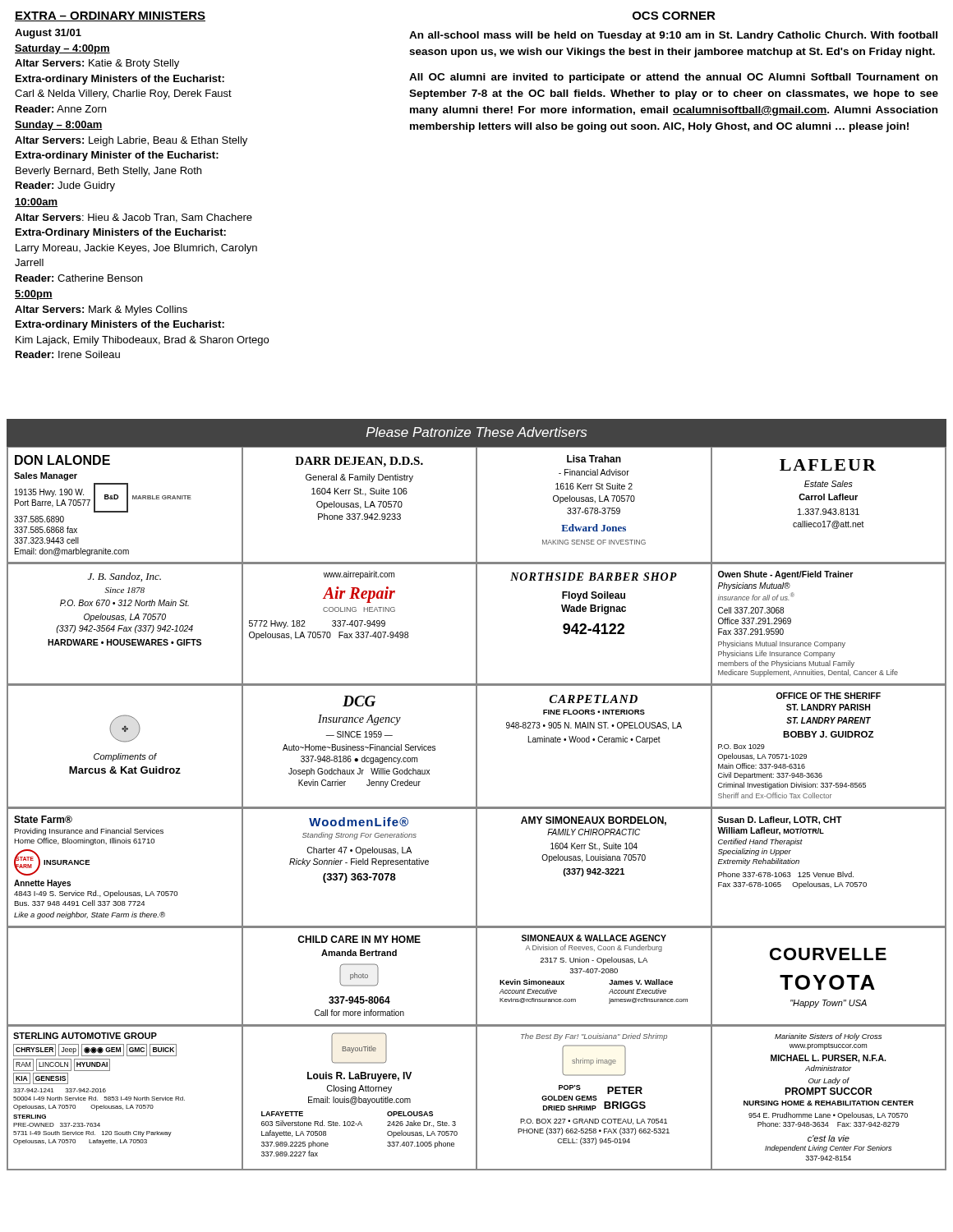Point to the element starting "NORTHSIDE BARBER SHOP Floyd Soileau Wade"
This screenshot has height=1232, width=953.
click(x=594, y=605)
